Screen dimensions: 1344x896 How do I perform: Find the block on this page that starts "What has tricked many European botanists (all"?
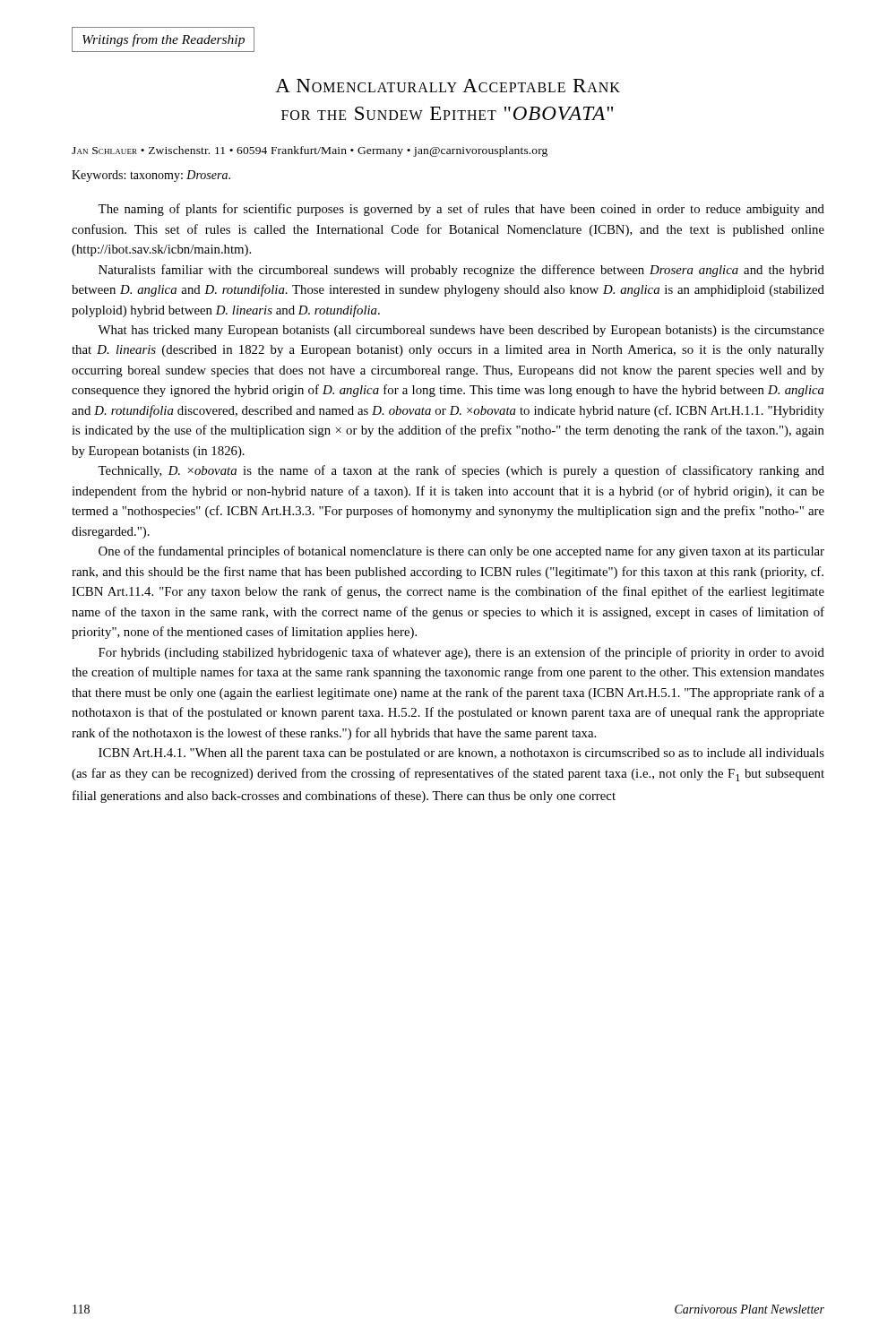click(448, 390)
